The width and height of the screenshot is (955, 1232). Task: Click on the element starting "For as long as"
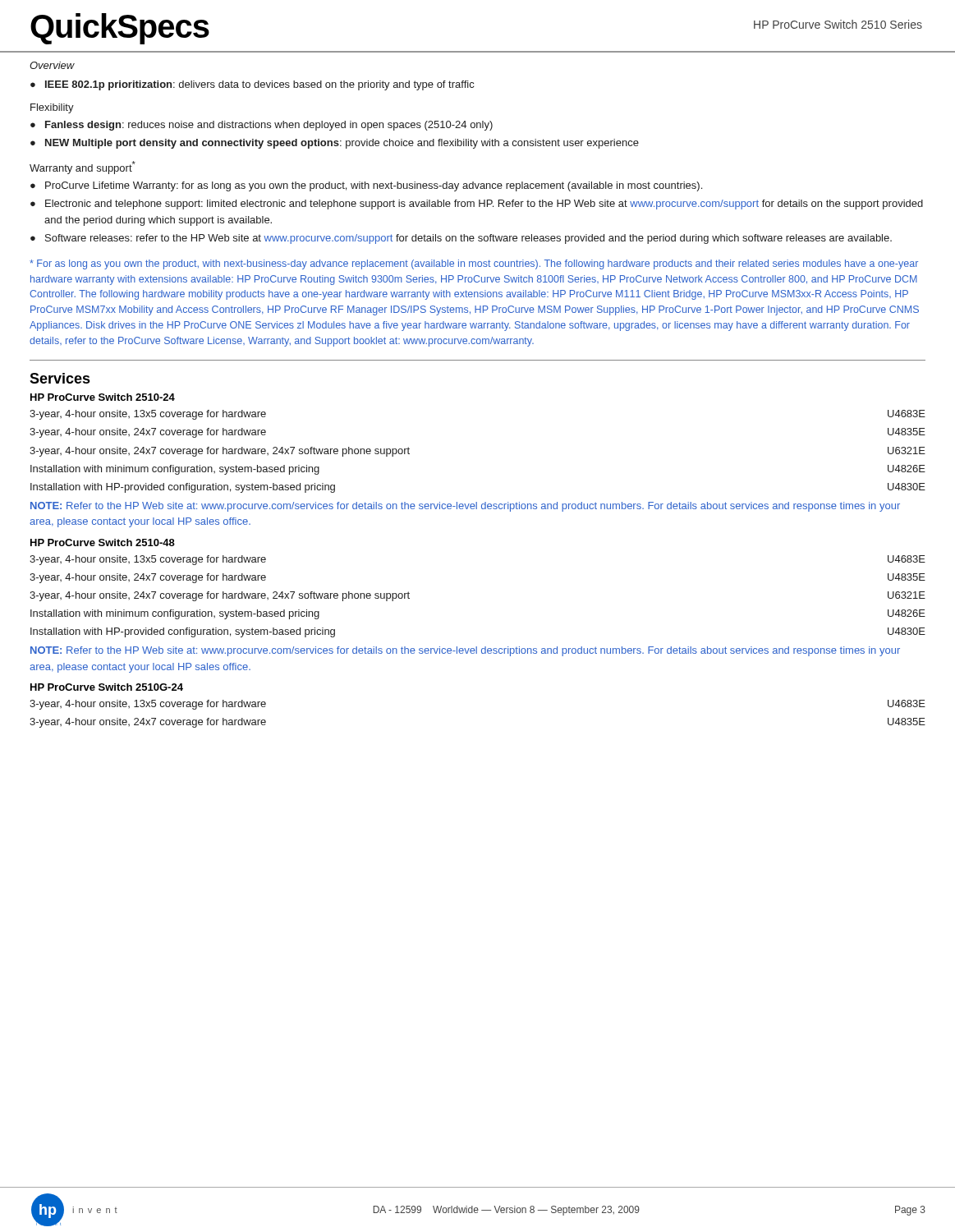474,302
